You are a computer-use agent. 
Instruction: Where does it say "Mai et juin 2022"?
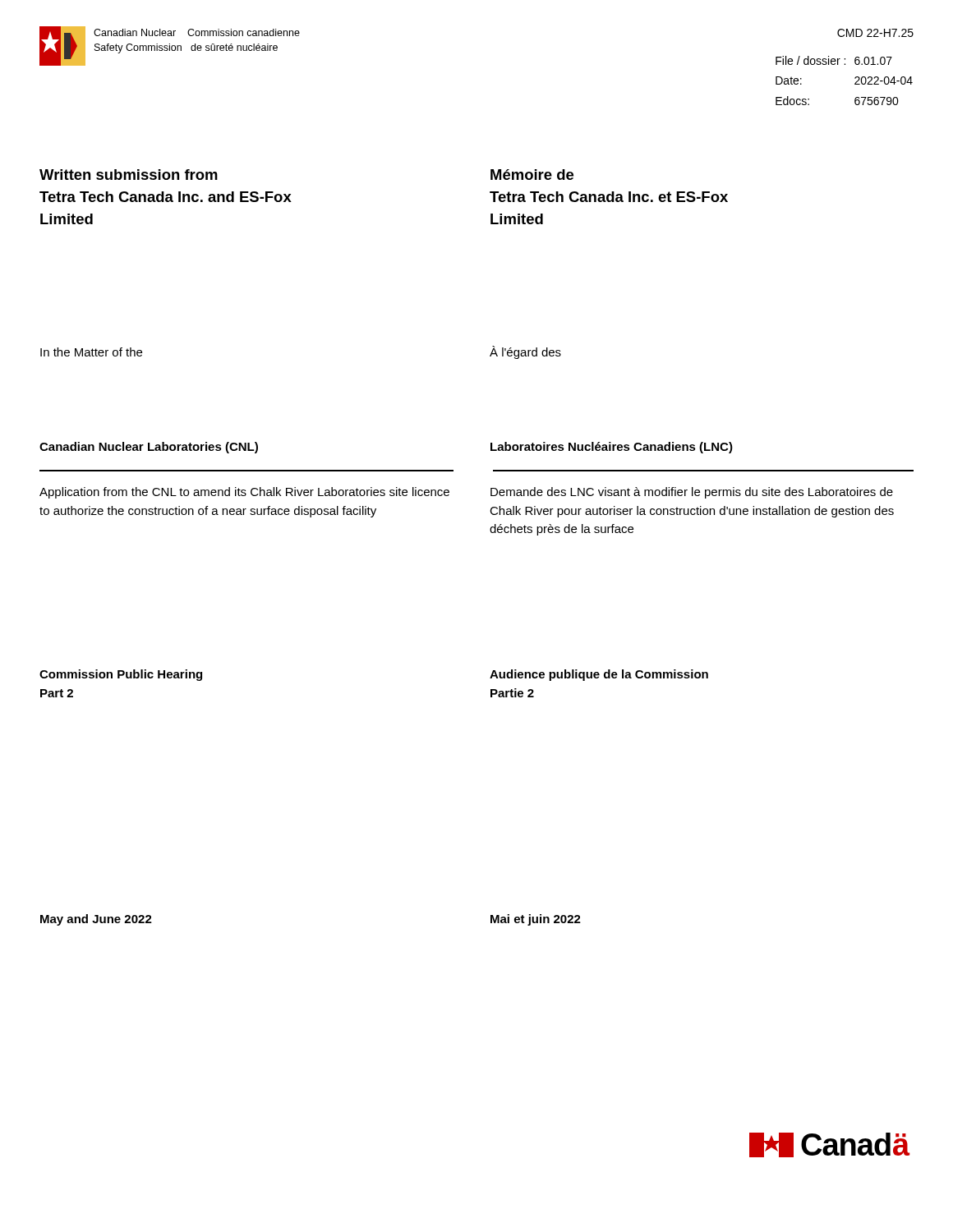point(535,919)
